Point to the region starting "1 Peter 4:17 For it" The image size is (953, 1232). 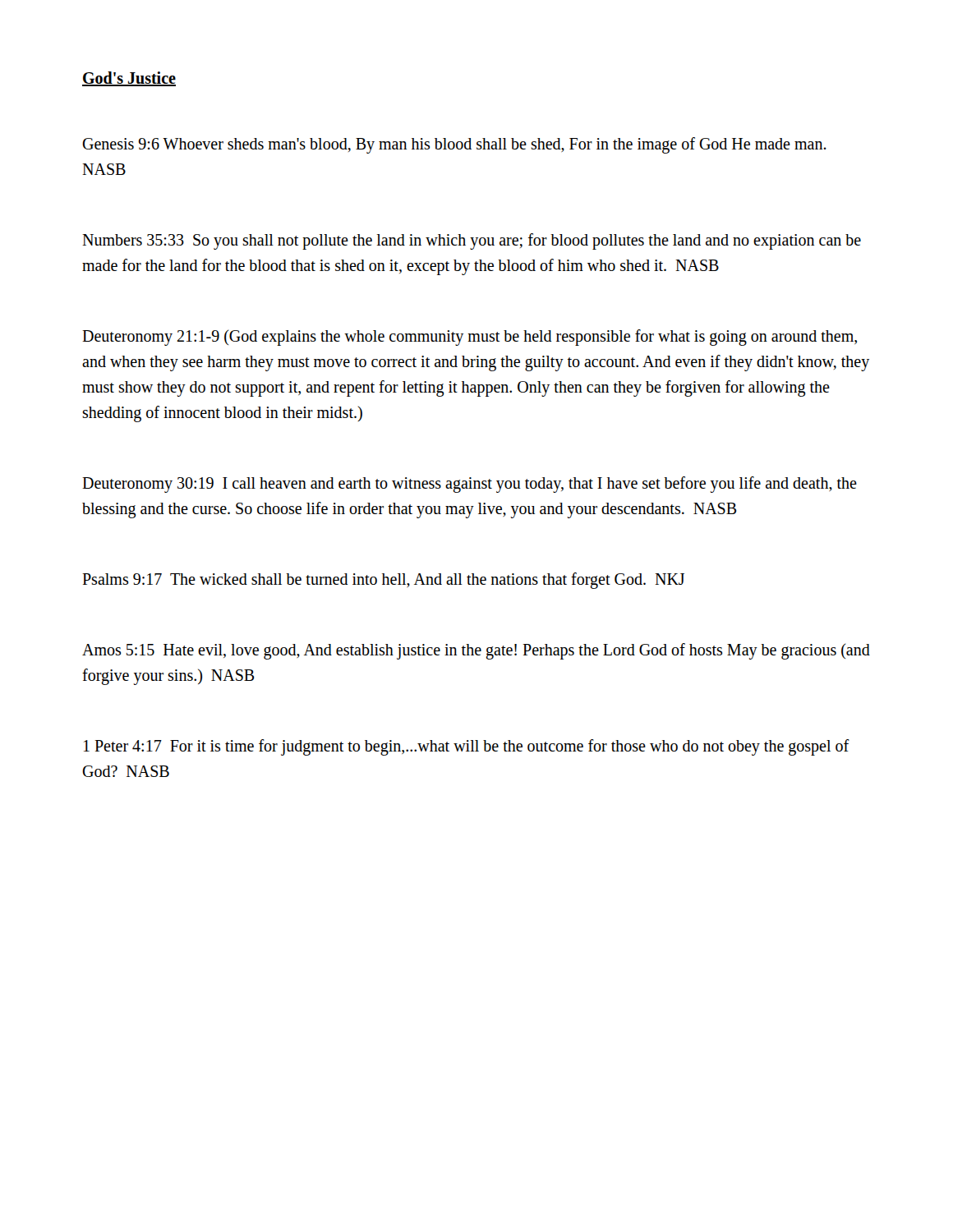[465, 758]
